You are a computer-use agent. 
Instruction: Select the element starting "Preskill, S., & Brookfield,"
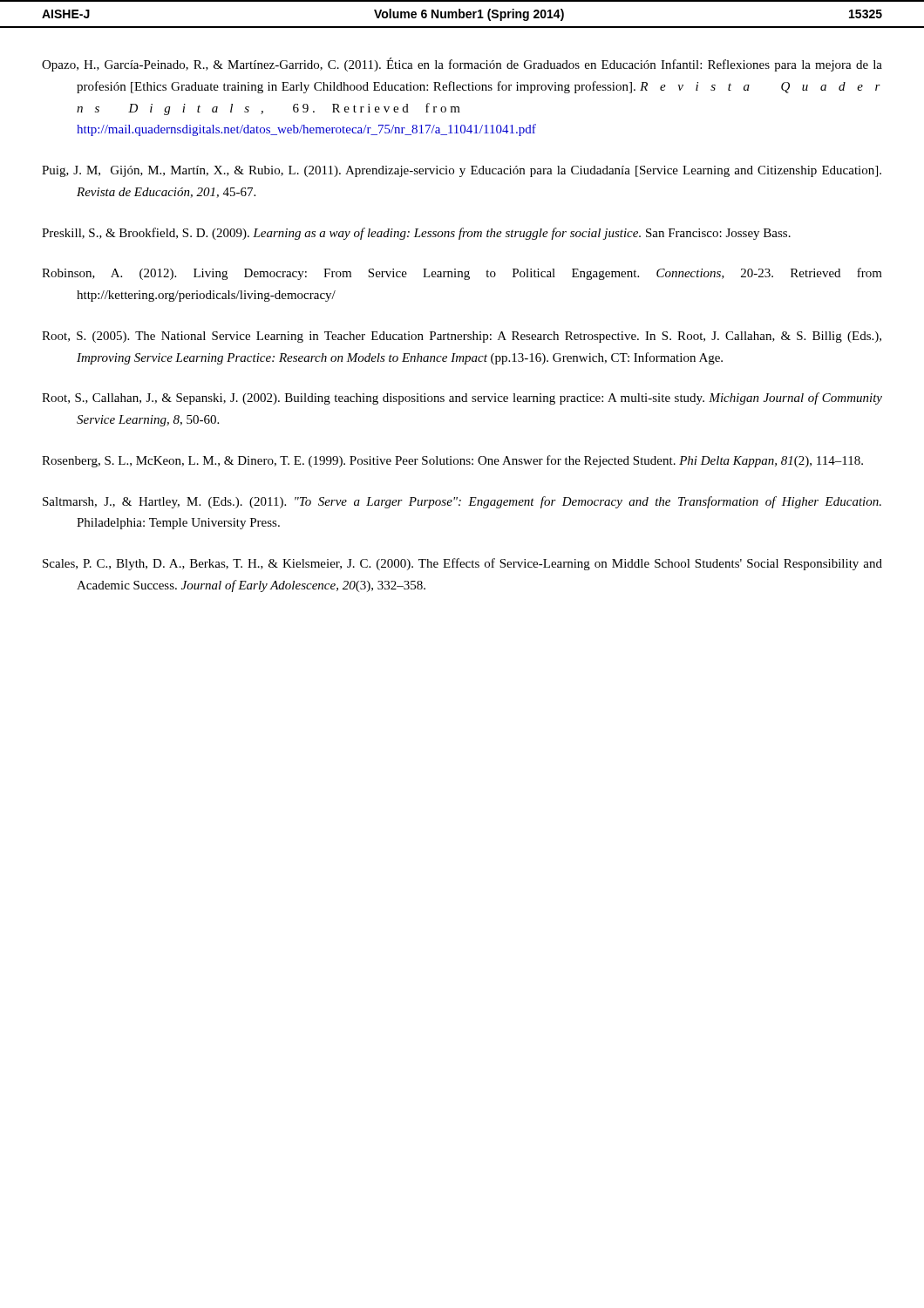tap(462, 233)
